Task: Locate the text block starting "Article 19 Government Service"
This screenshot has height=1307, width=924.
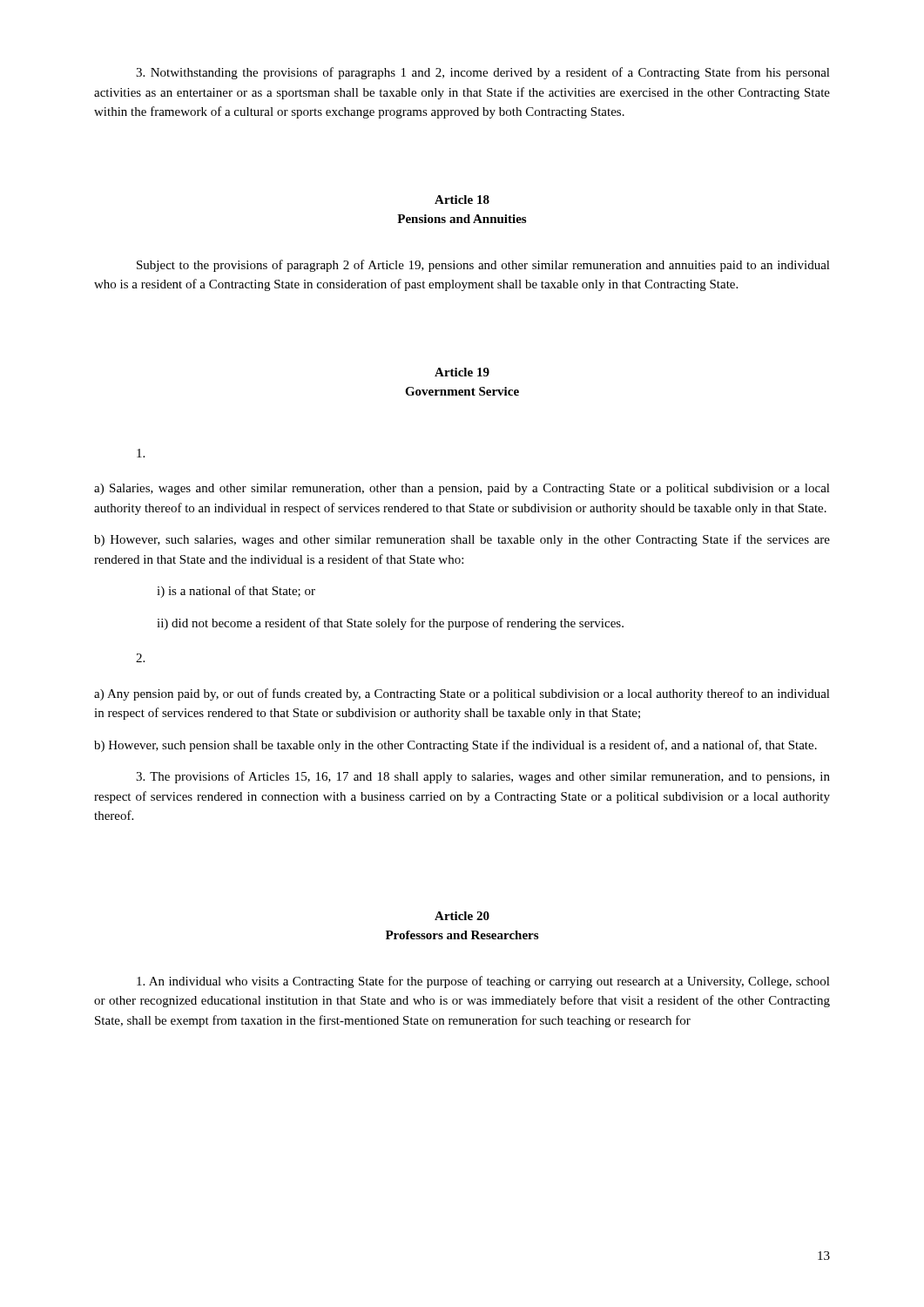Action: [462, 382]
